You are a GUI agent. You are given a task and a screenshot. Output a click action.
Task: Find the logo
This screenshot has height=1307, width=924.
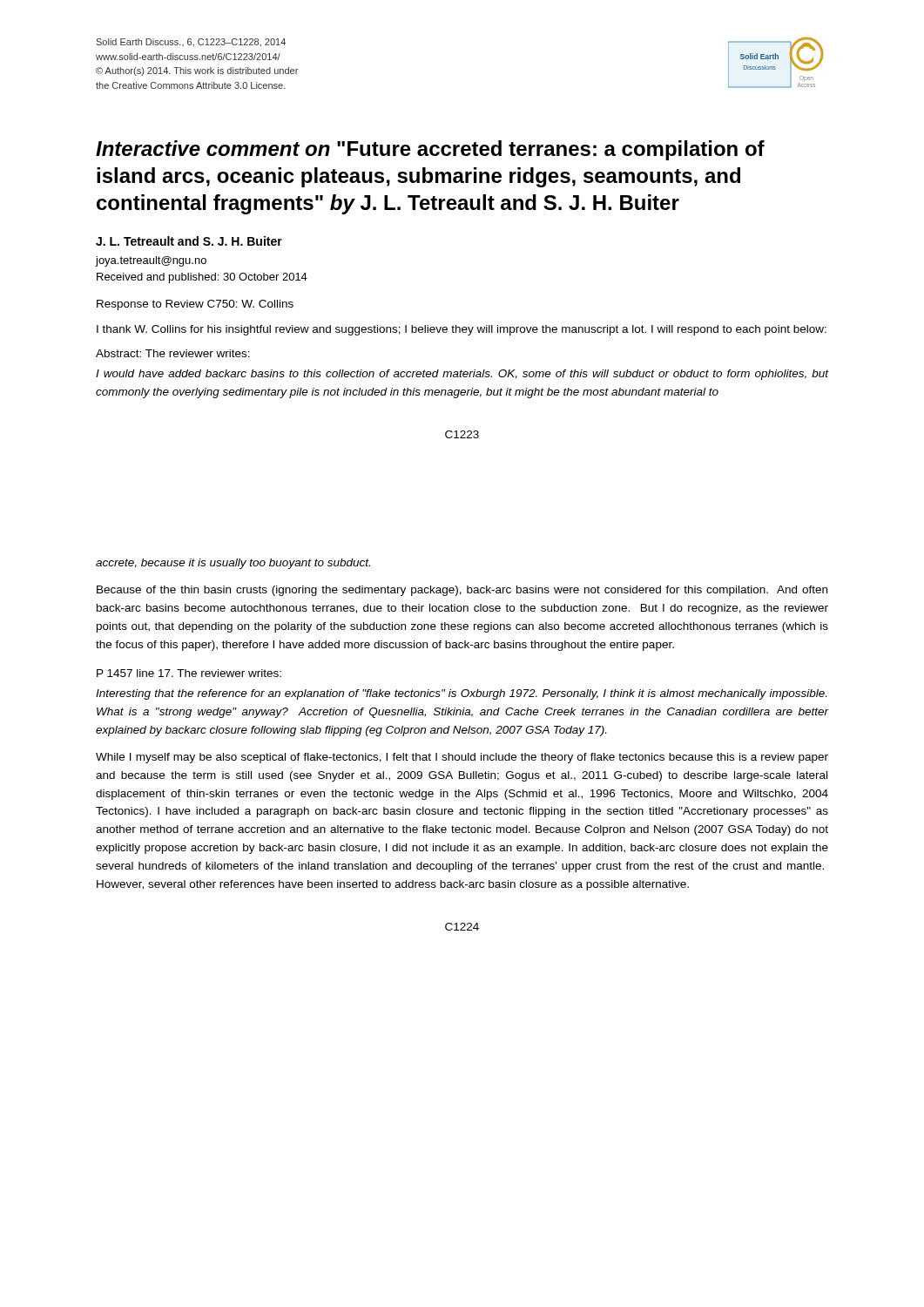pos(776,68)
